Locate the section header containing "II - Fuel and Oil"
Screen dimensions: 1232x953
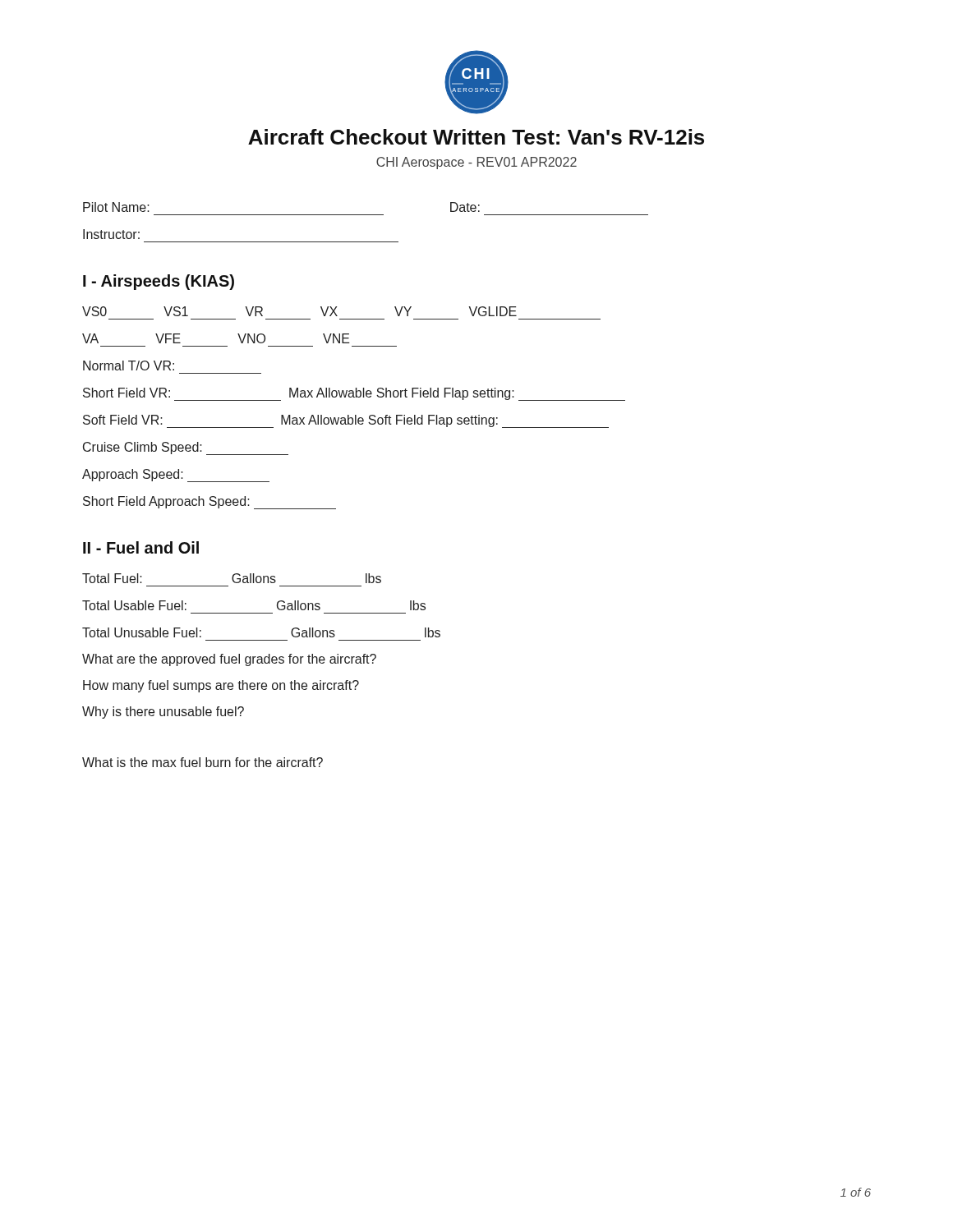(x=141, y=548)
